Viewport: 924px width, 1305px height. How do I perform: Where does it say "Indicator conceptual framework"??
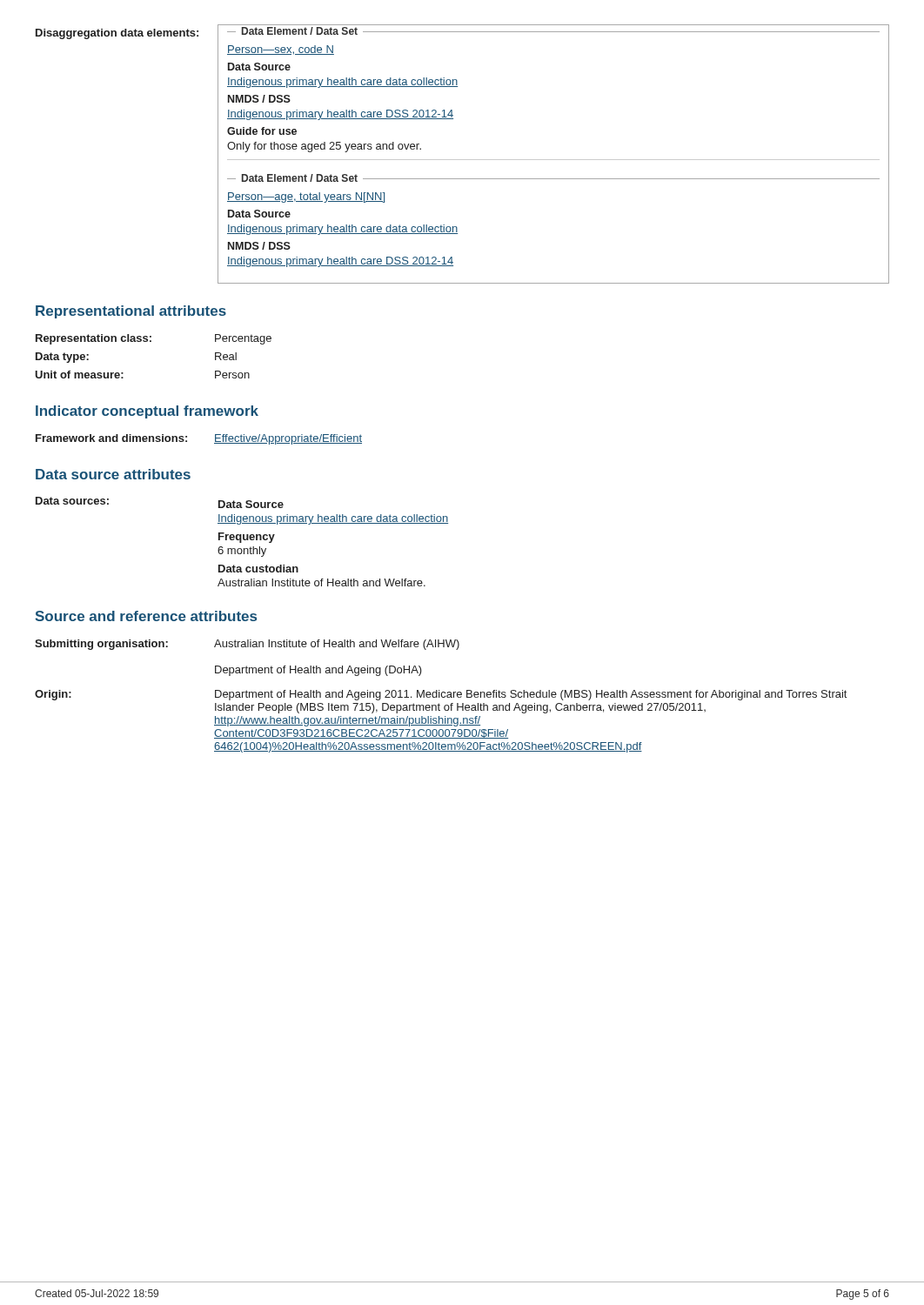(x=147, y=411)
